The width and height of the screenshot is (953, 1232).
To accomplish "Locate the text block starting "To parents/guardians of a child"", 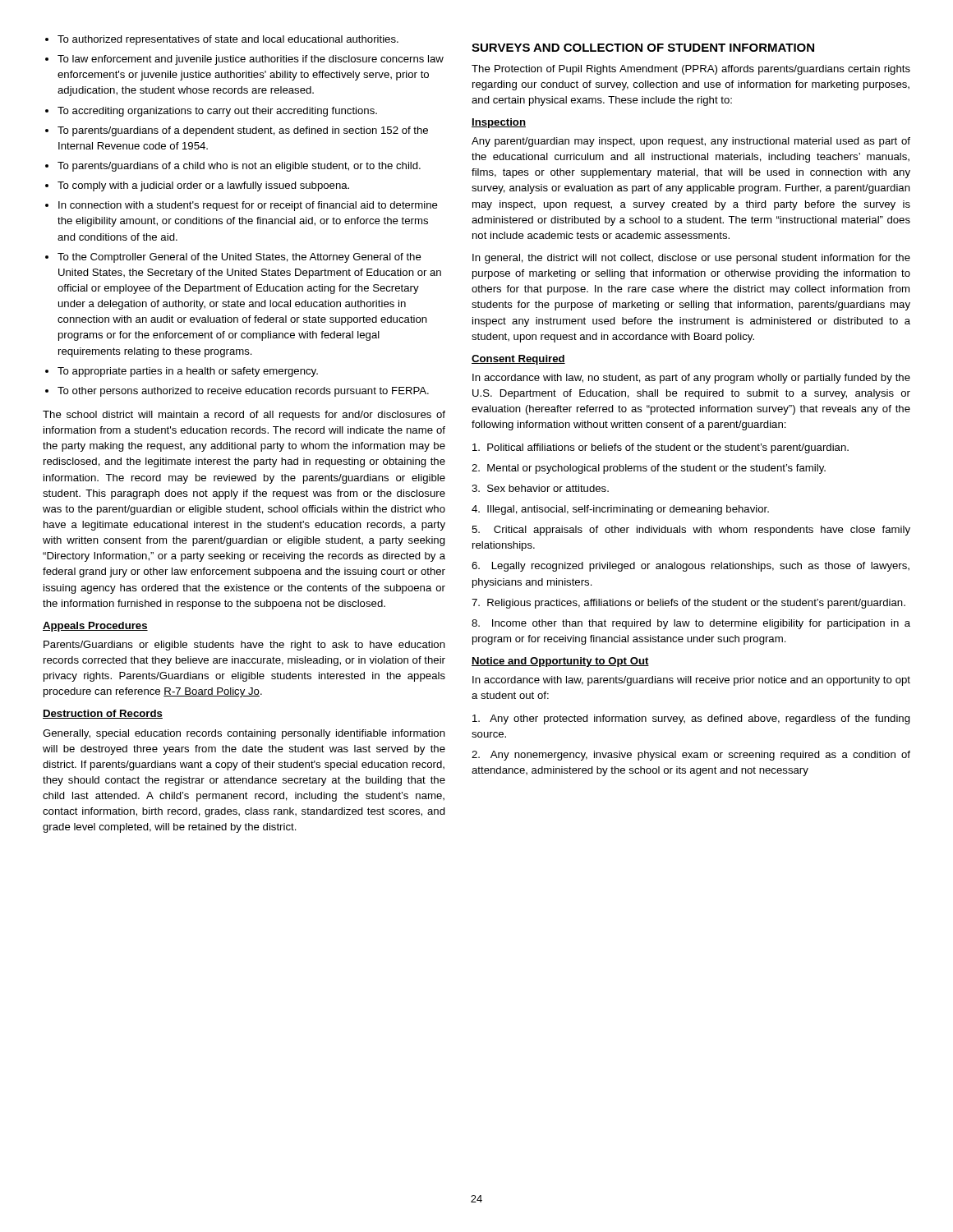I will tap(251, 166).
